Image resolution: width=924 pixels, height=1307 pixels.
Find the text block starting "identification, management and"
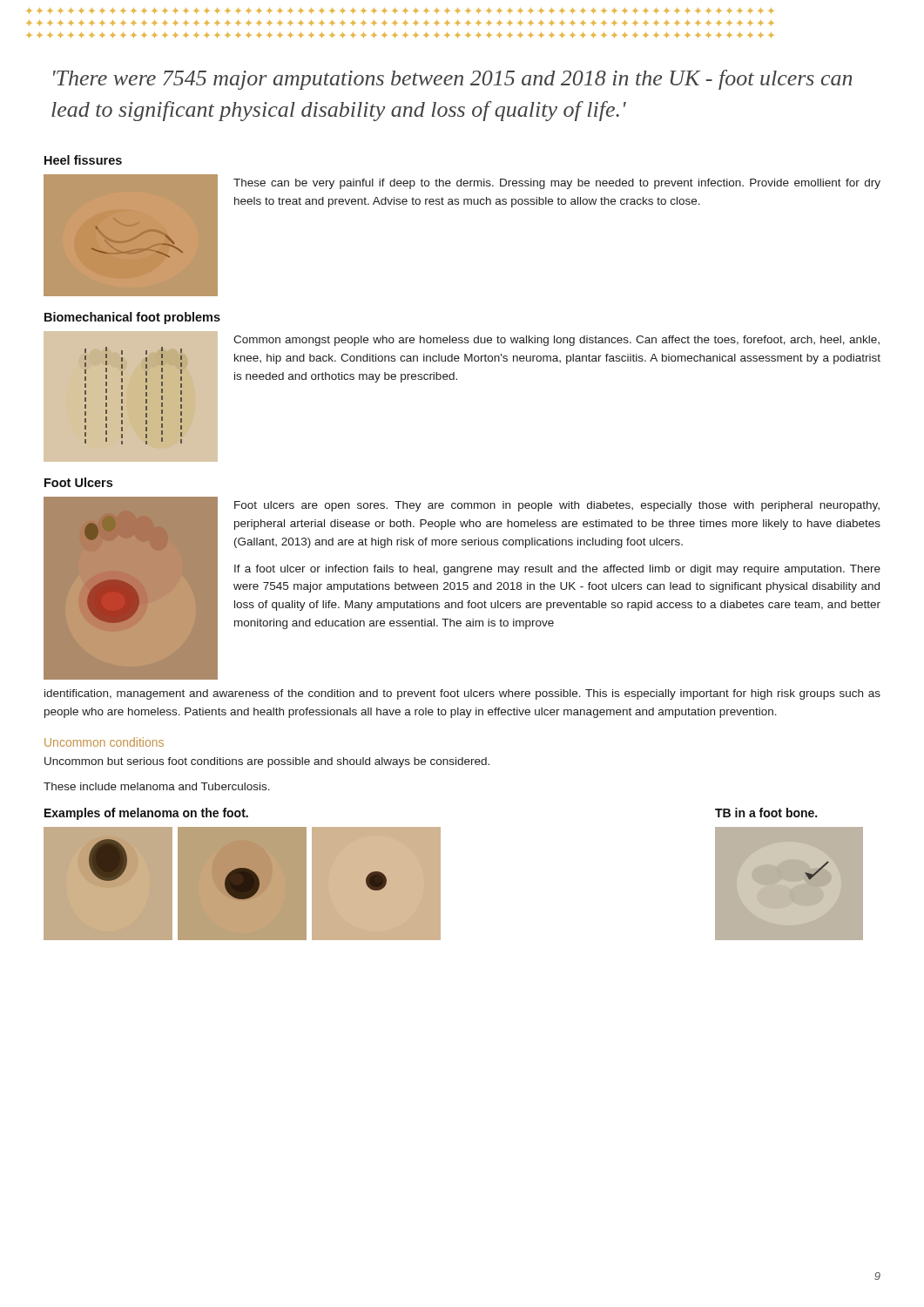(462, 702)
